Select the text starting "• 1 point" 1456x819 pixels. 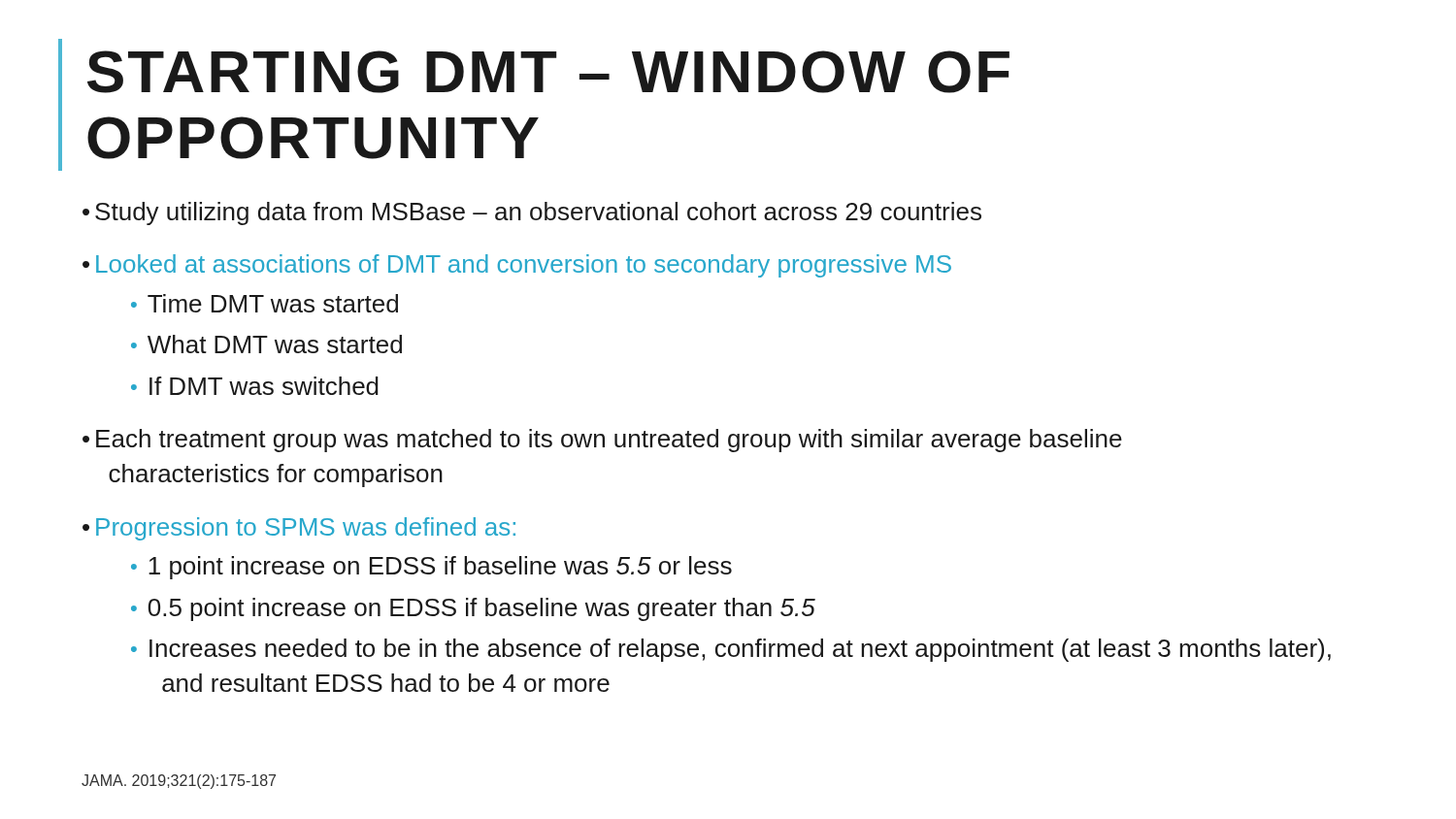point(431,566)
